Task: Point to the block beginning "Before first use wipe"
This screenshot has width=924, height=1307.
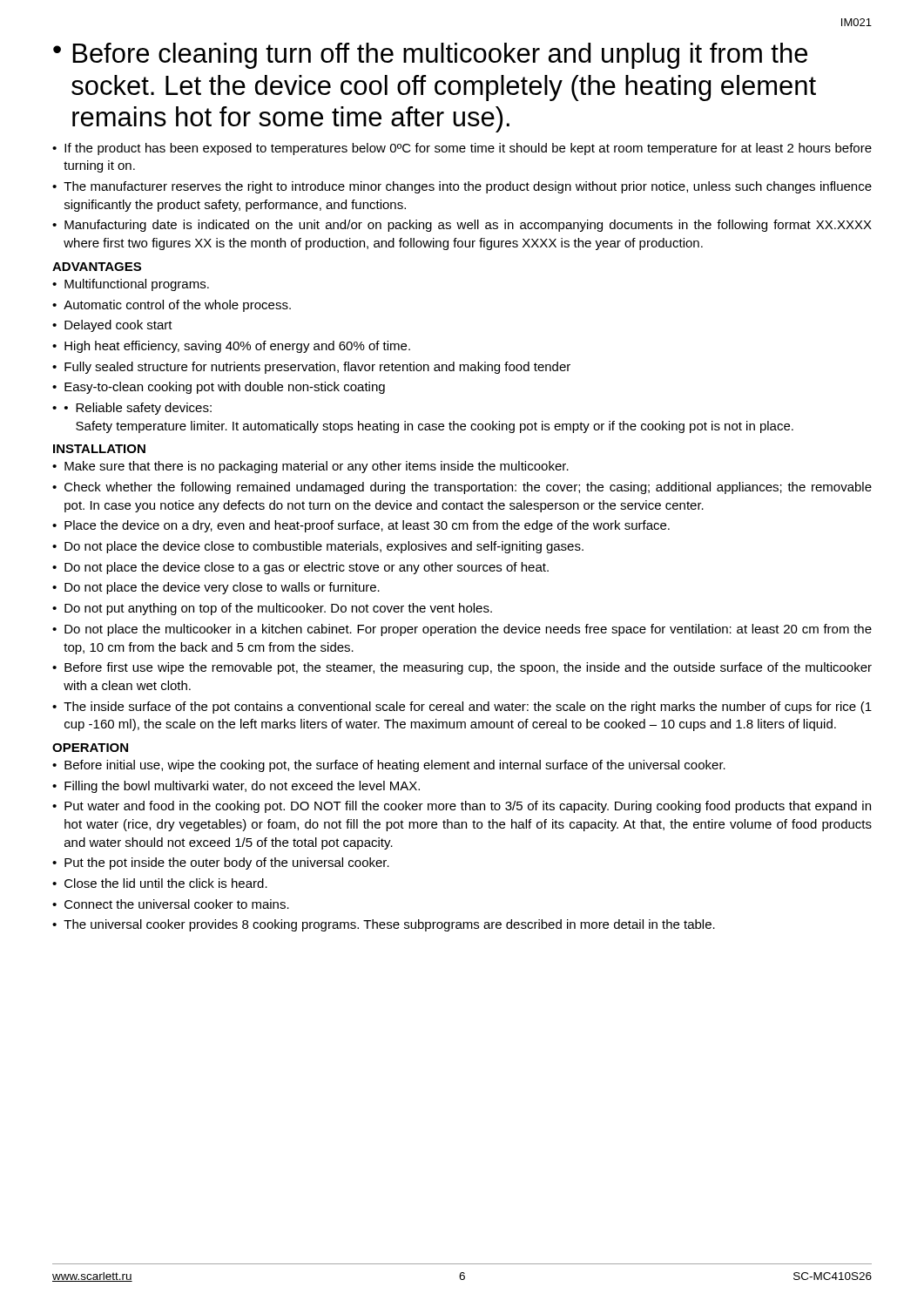Action: (x=468, y=676)
